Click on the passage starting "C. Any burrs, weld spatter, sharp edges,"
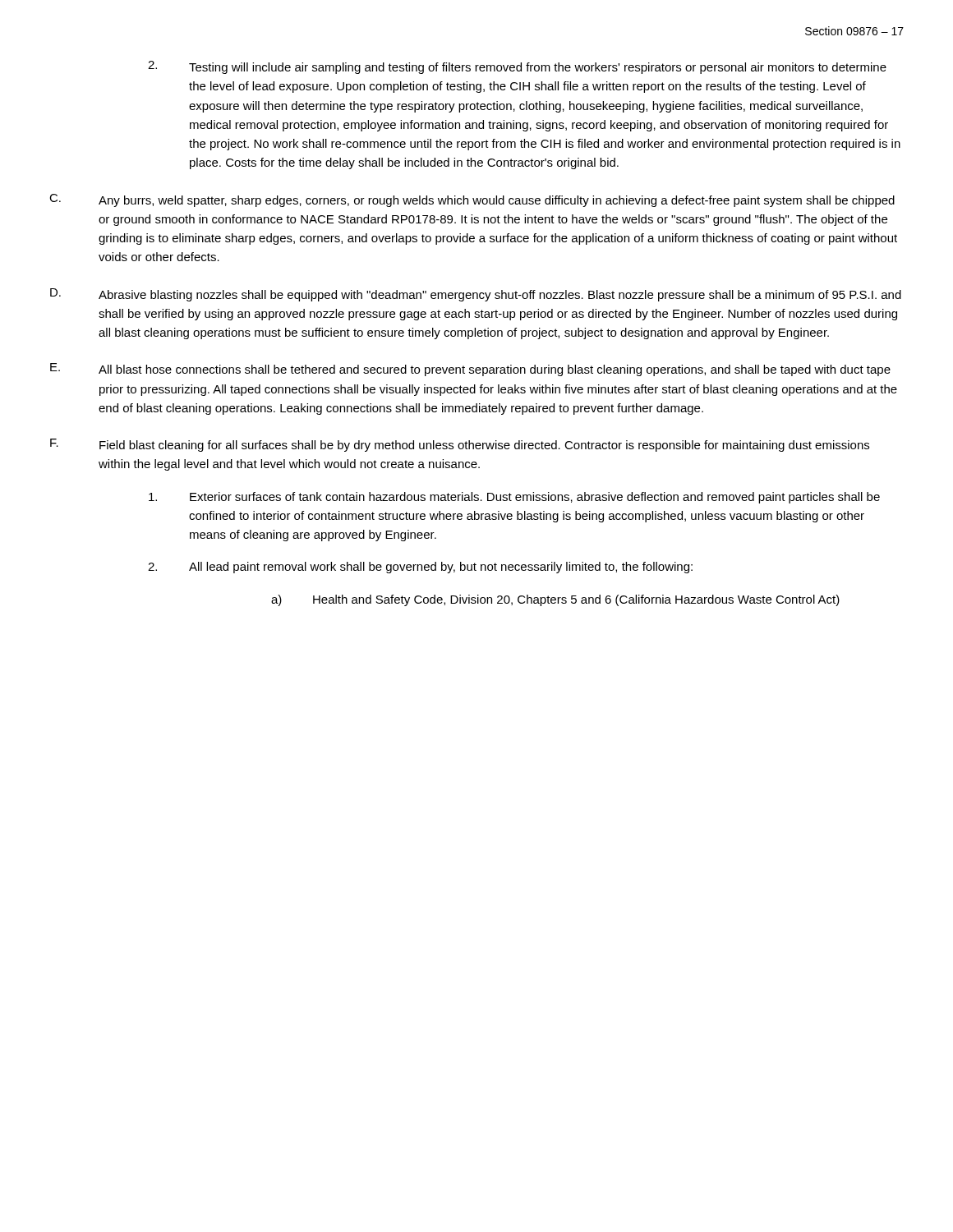The width and height of the screenshot is (953, 1232). coord(476,228)
